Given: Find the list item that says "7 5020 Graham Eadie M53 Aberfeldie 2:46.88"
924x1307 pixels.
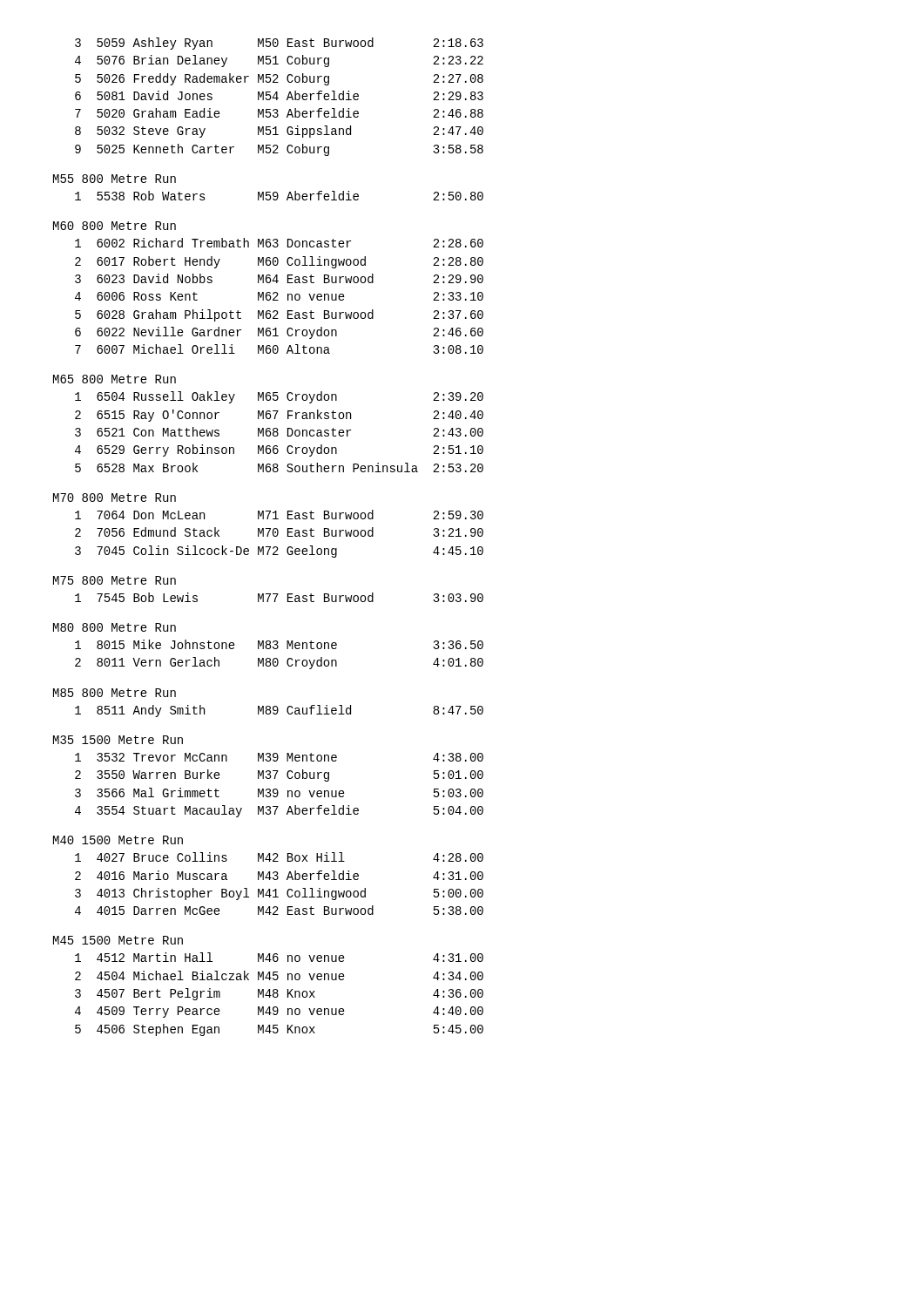Looking at the screenshot, I should pos(268,114).
